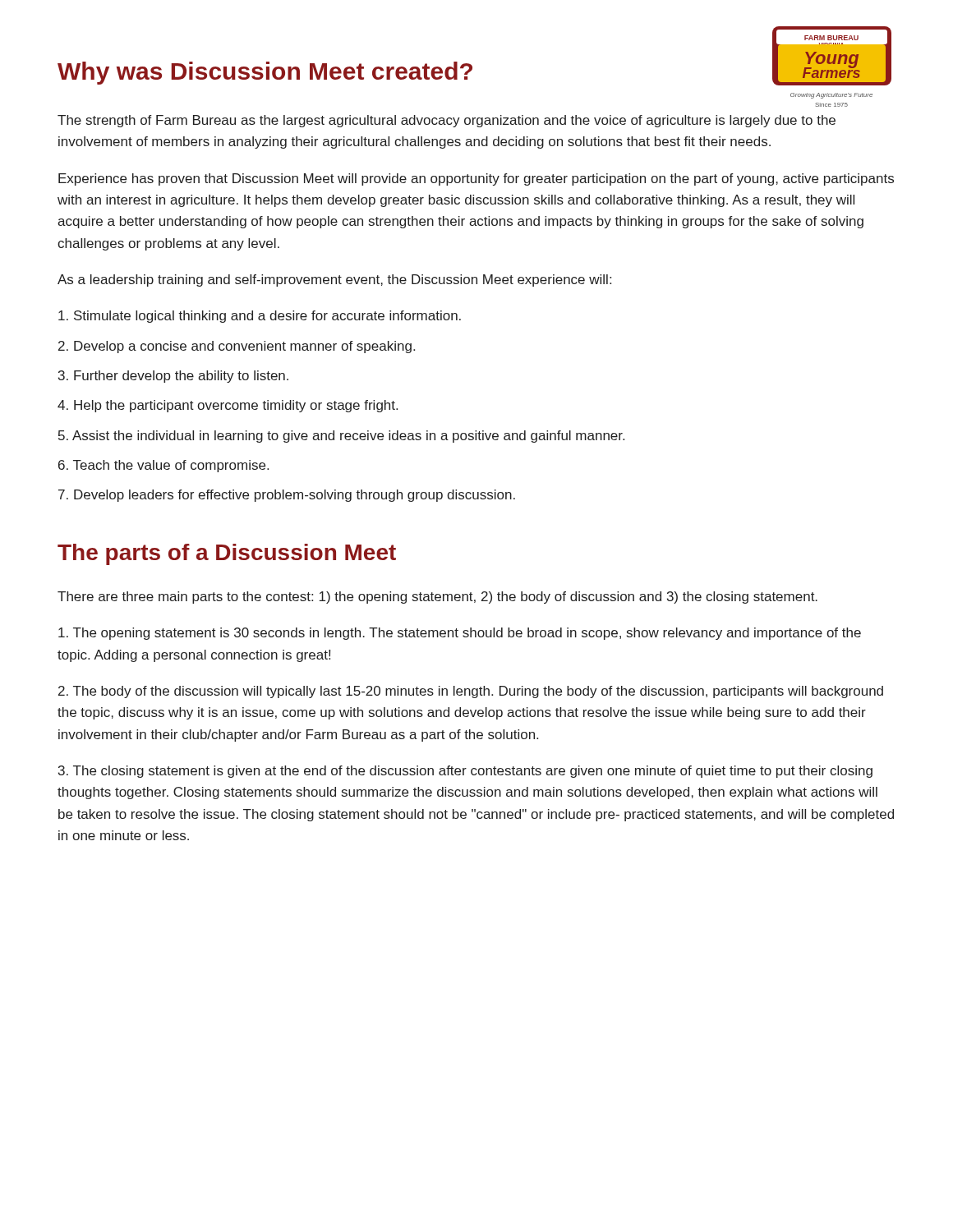
Task: Locate the element starting "7. Develop leaders"
Action: click(x=287, y=495)
